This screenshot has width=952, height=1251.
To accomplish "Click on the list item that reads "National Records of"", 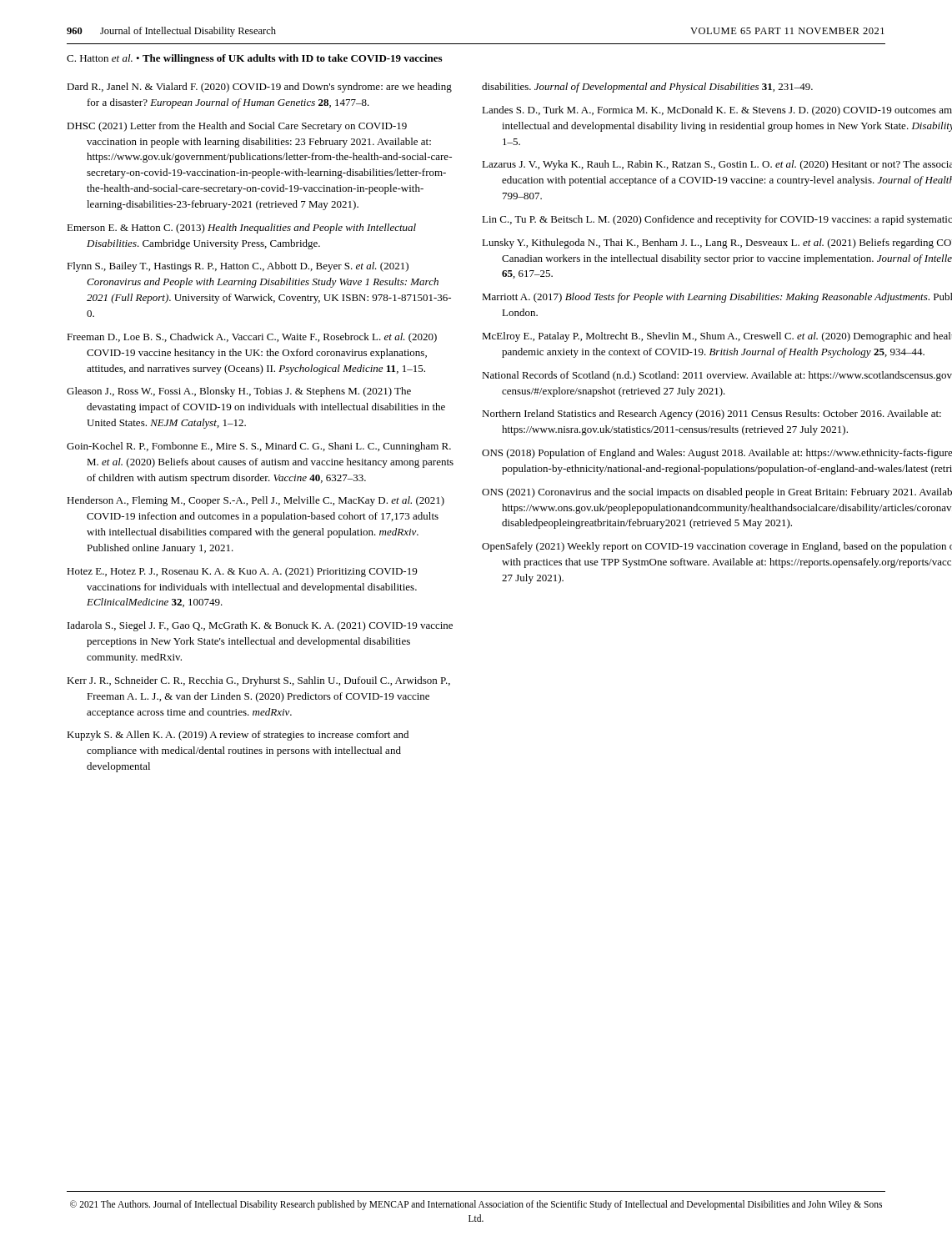I will pos(717,382).
